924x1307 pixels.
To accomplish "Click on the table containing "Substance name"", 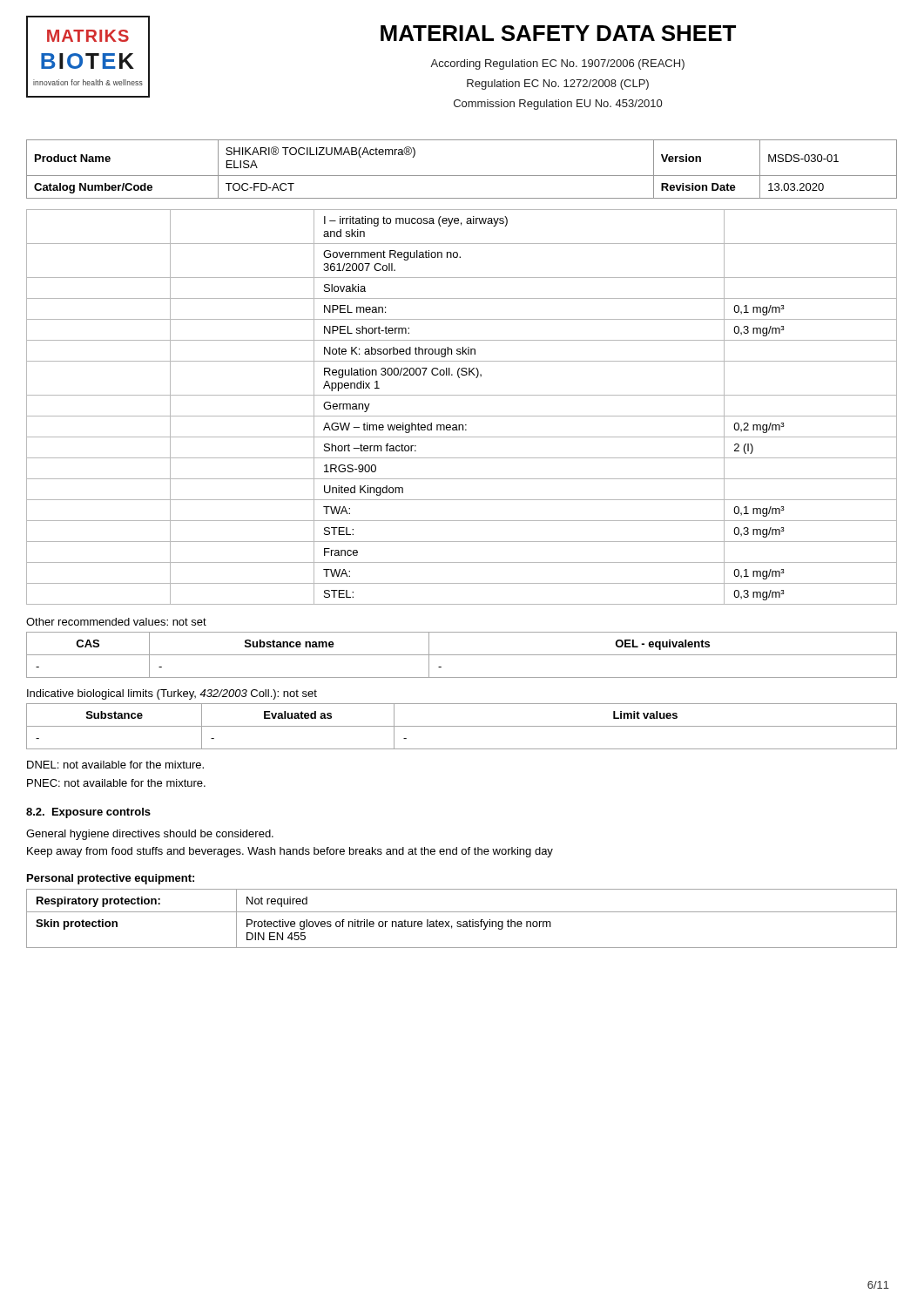I will [x=462, y=655].
